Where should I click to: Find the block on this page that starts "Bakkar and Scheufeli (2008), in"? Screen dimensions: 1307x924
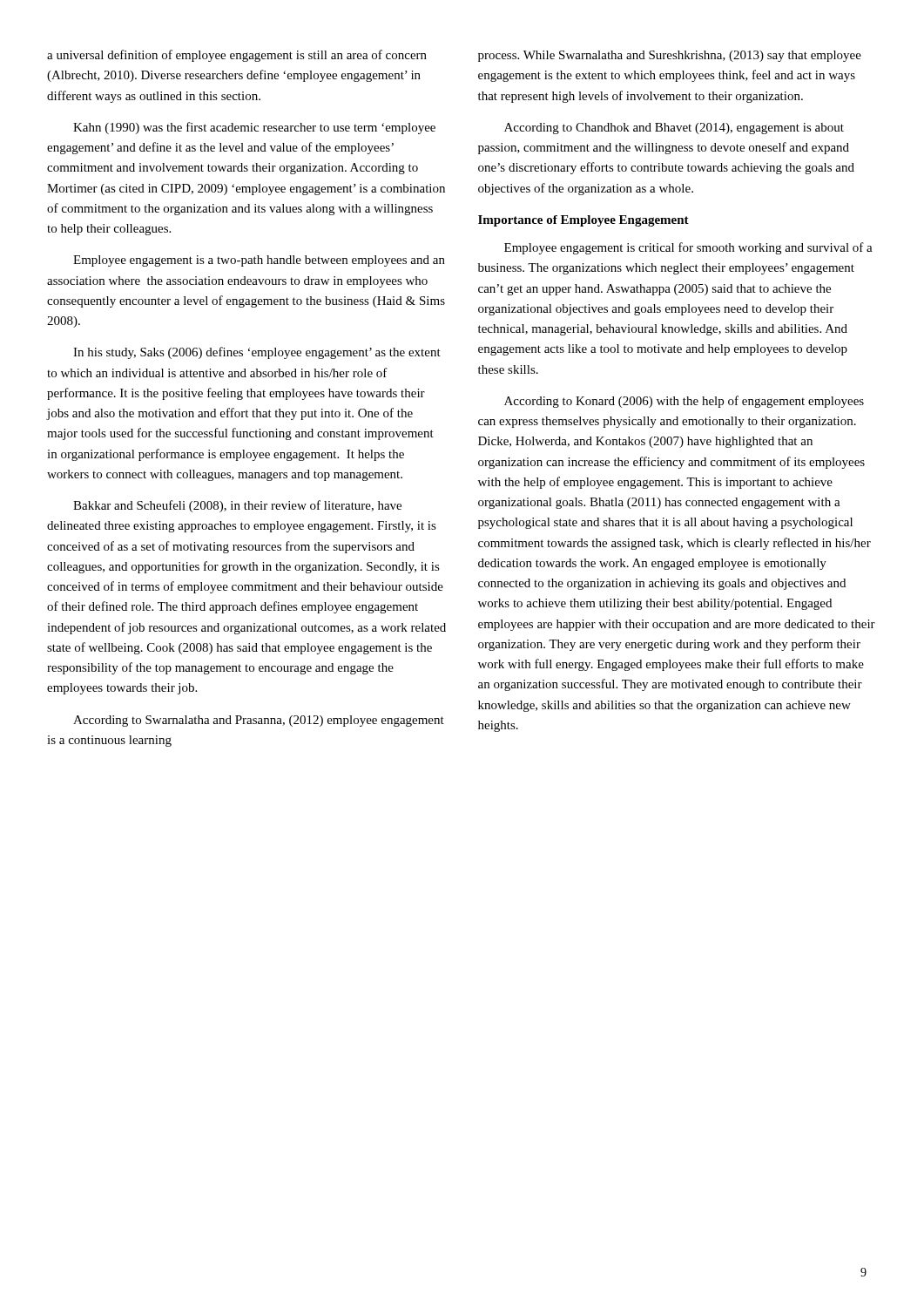247,597
